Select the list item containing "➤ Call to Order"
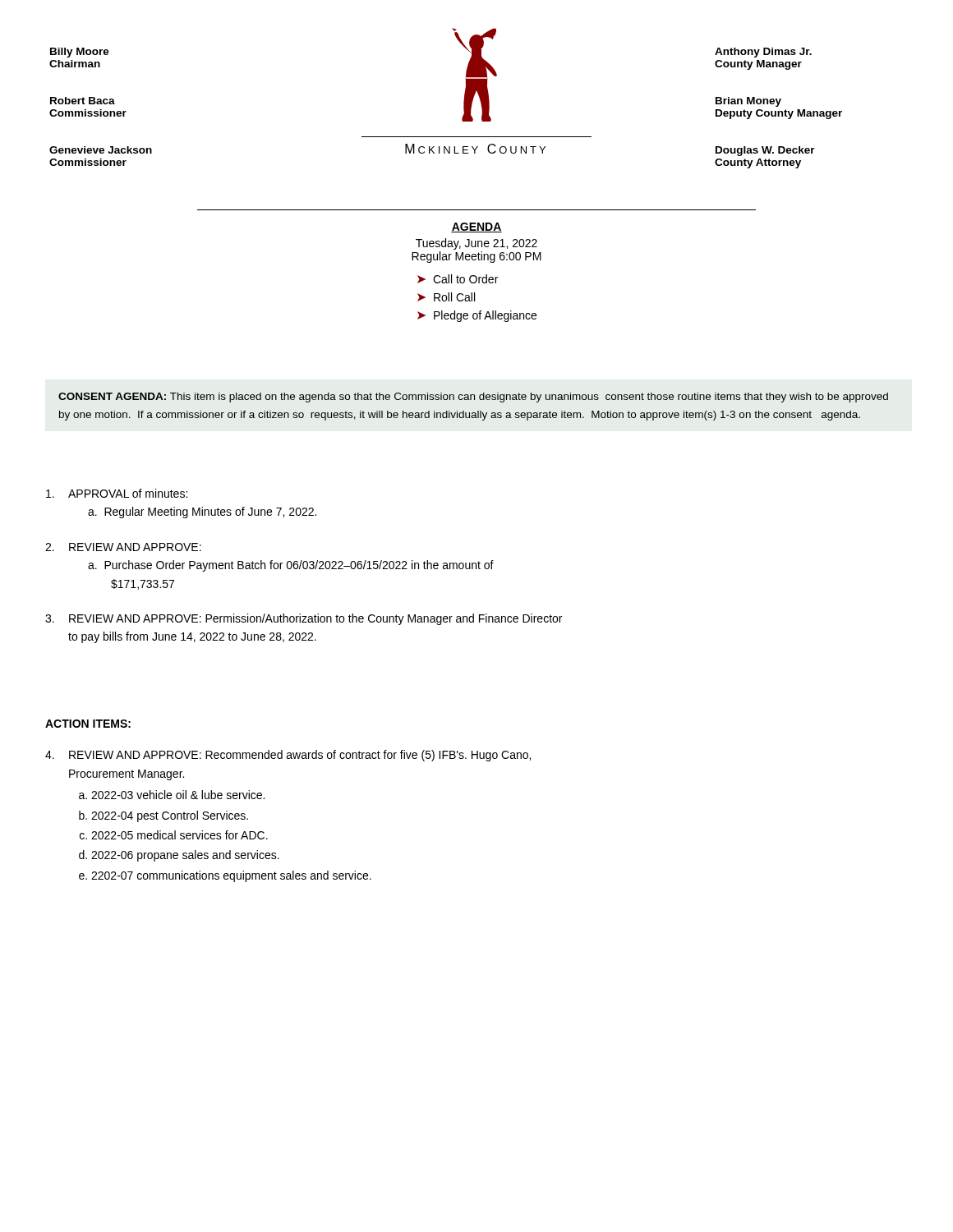This screenshot has height=1232, width=953. coord(457,279)
